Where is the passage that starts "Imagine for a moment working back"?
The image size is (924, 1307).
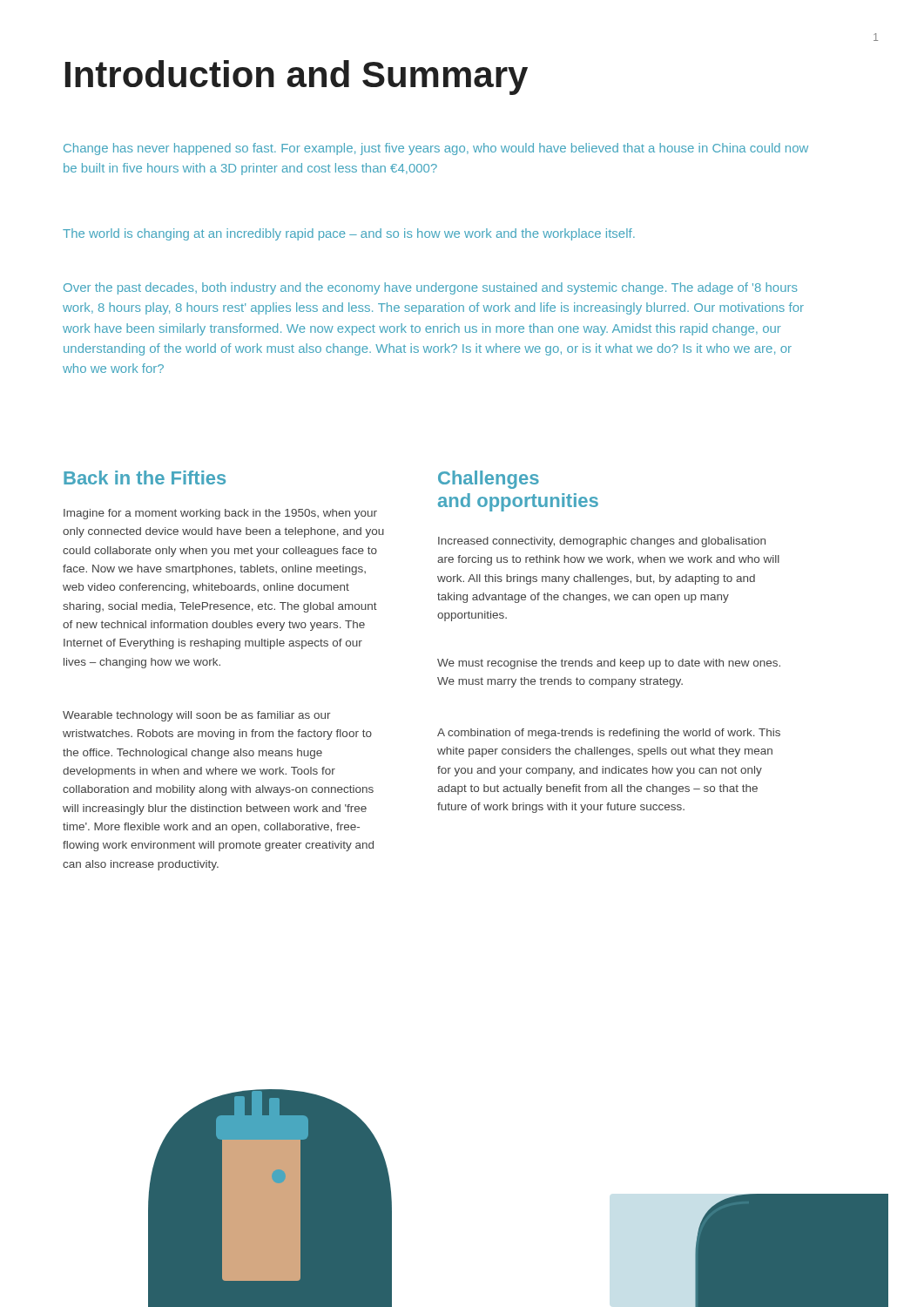224,587
